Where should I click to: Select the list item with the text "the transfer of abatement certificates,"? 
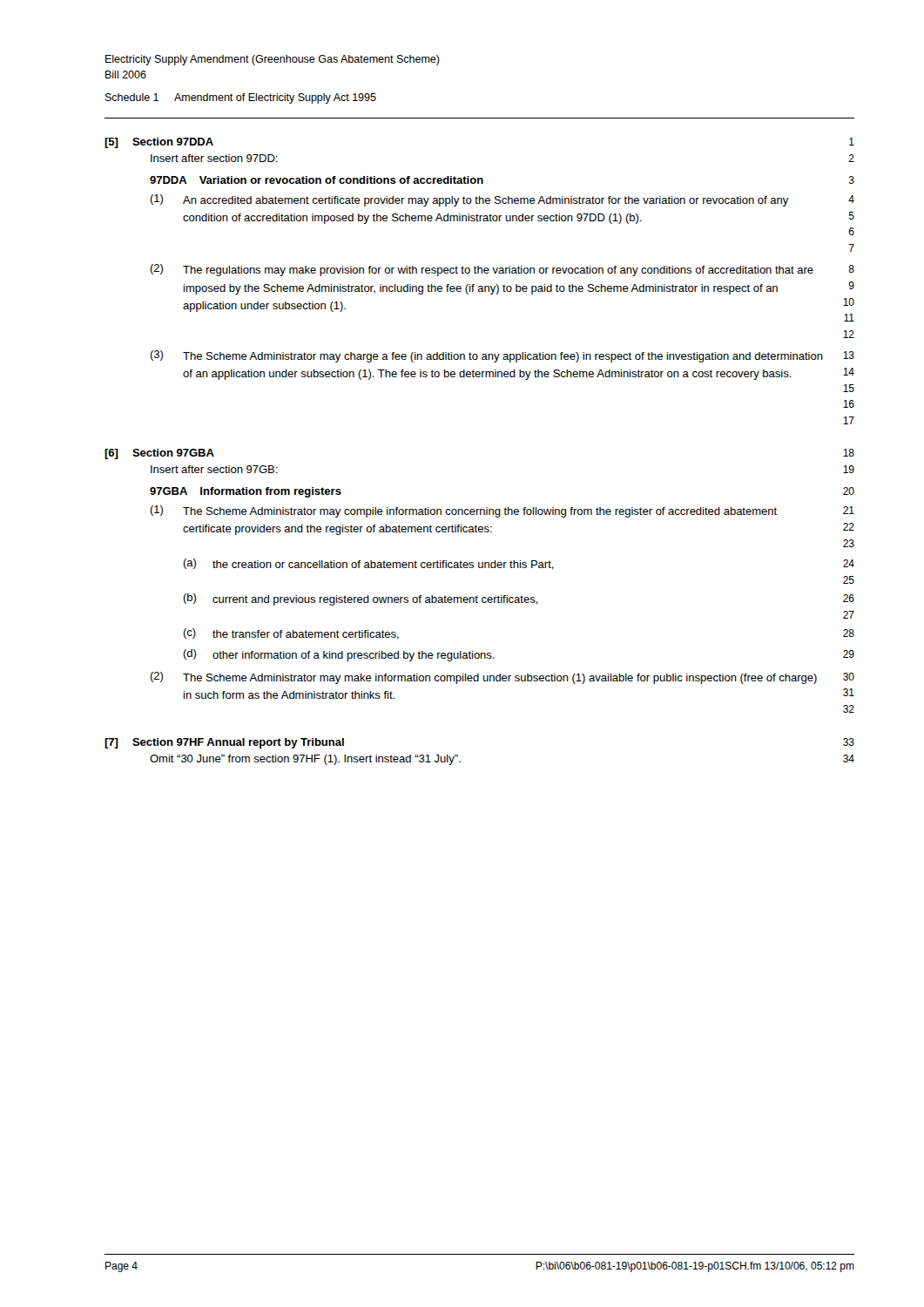pyautogui.click(x=306, y=634)
